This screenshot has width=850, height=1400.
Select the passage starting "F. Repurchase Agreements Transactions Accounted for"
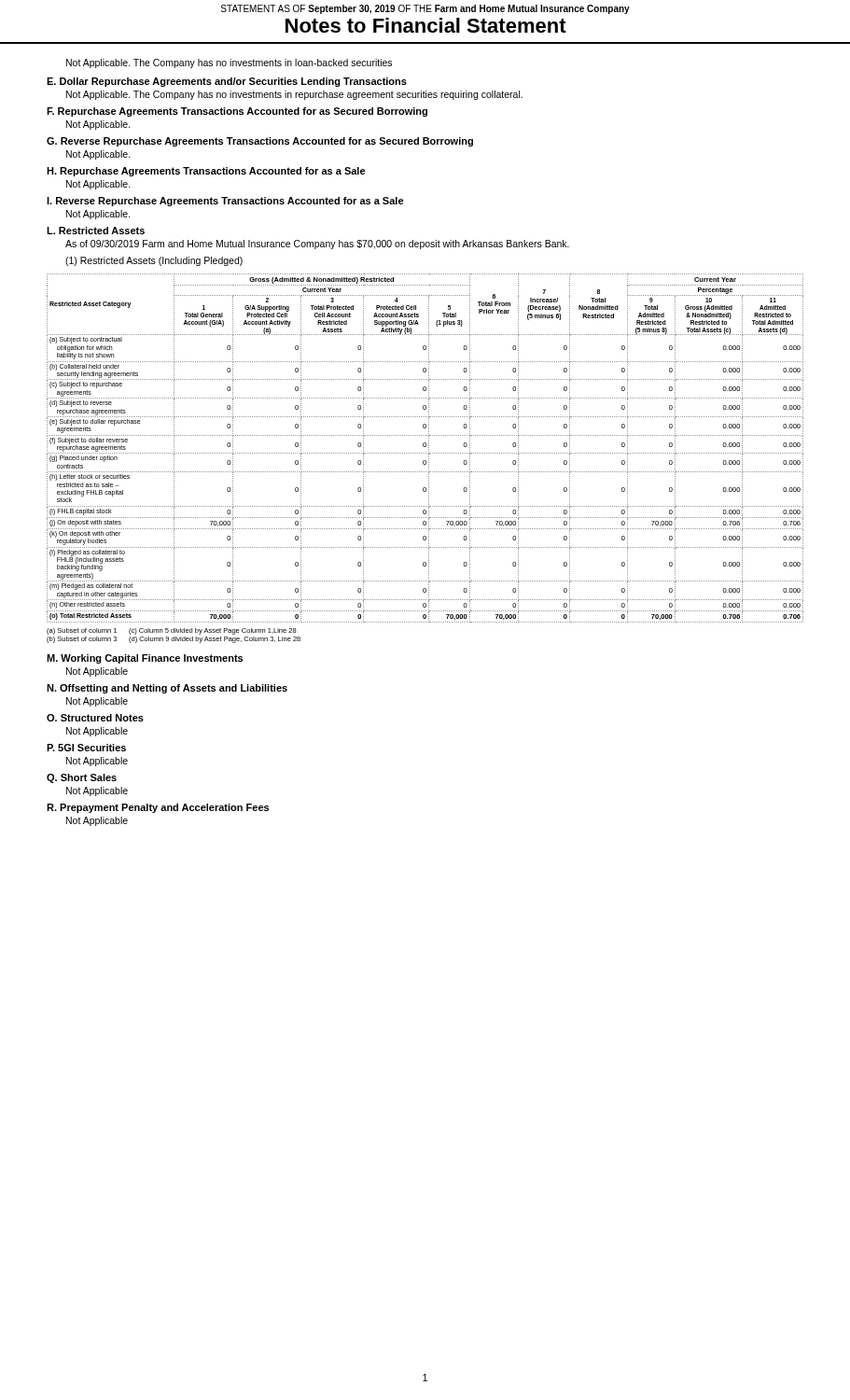pyautogui.click(x=237, y=111)
